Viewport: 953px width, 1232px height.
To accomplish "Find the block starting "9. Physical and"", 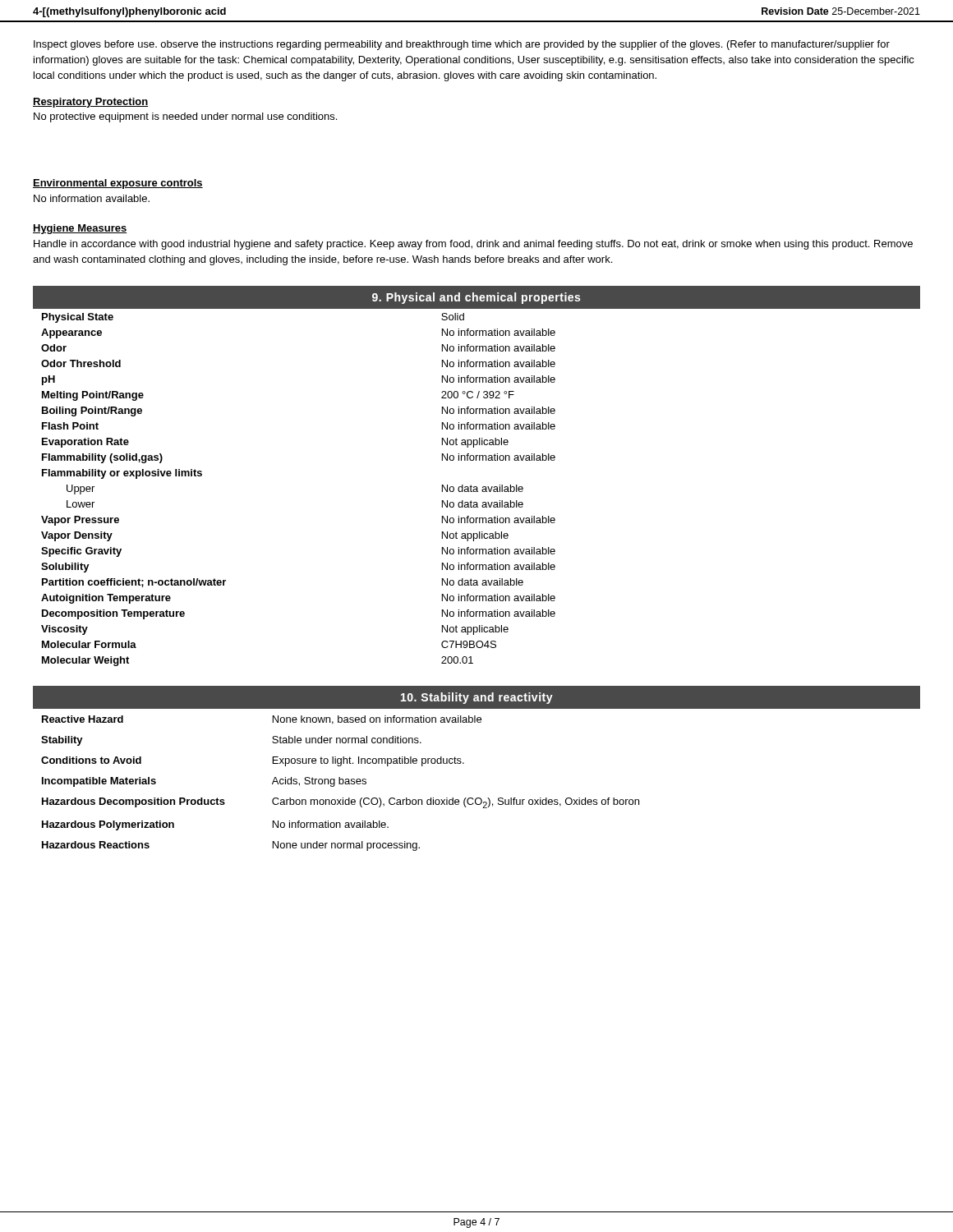I will click(476, 297).
